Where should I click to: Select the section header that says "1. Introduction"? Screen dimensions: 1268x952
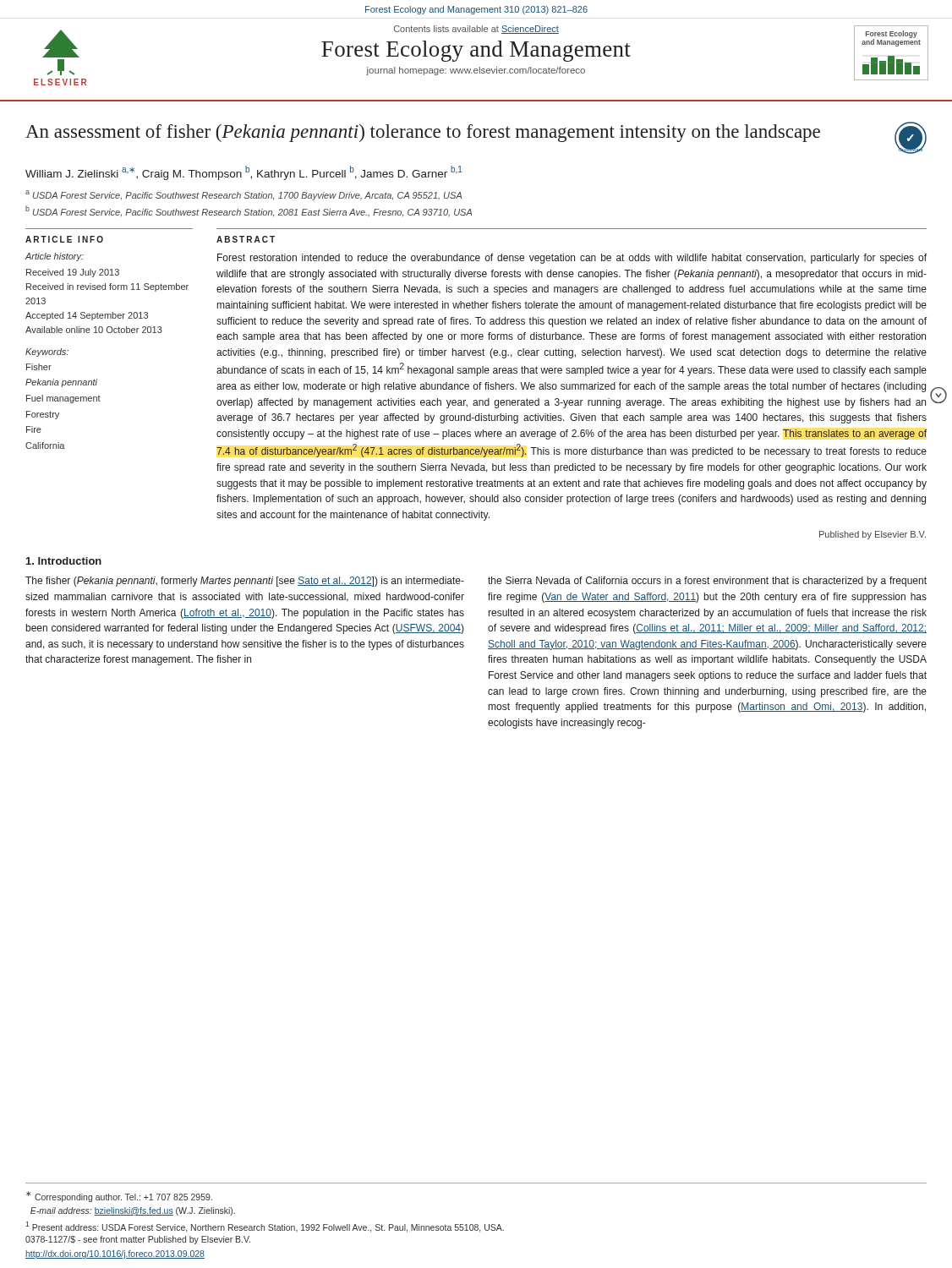tap(63, 561)
